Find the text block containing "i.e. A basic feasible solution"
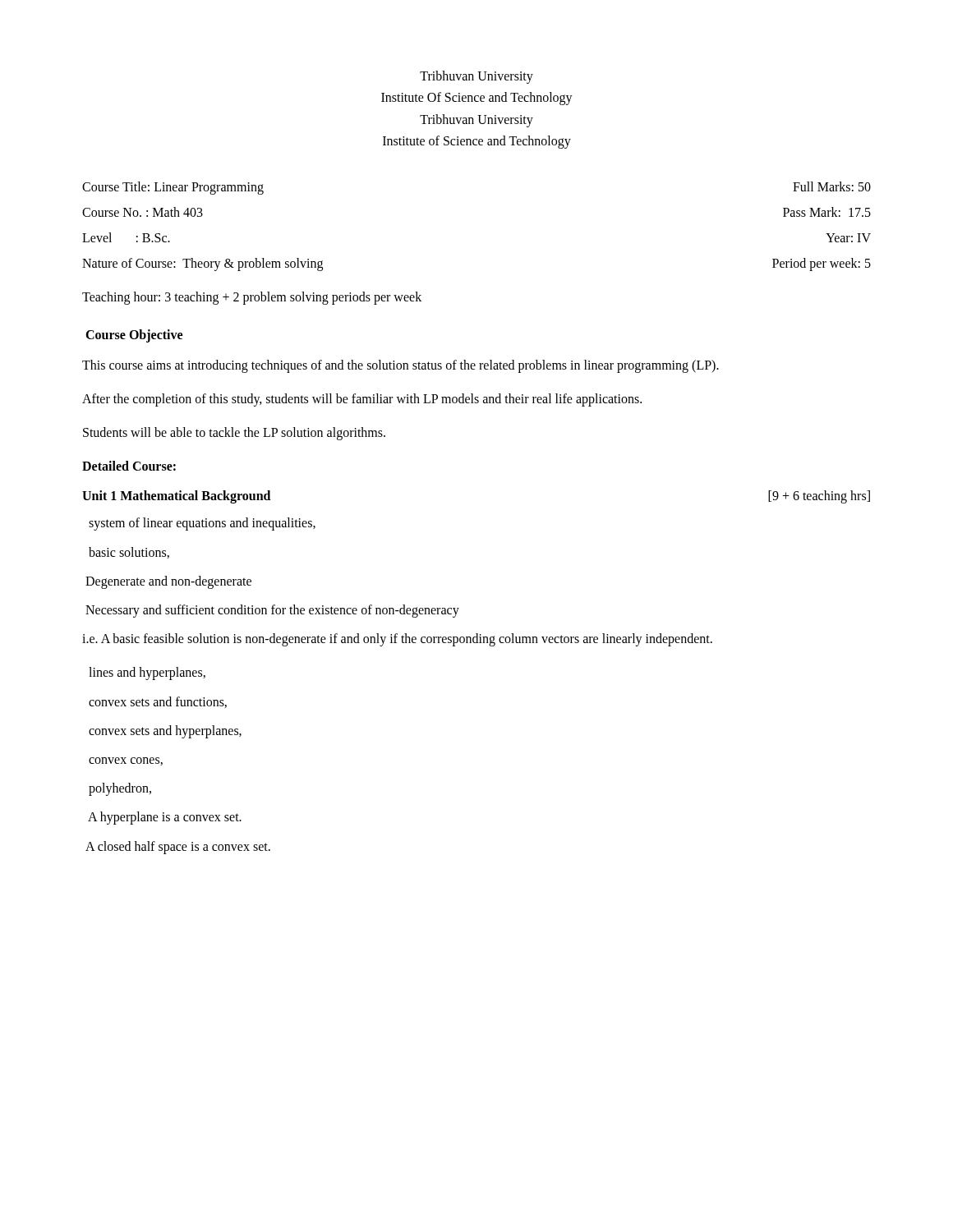Image resolution: width=953 pixels, height=1232 pixels. tap(398, 639)
